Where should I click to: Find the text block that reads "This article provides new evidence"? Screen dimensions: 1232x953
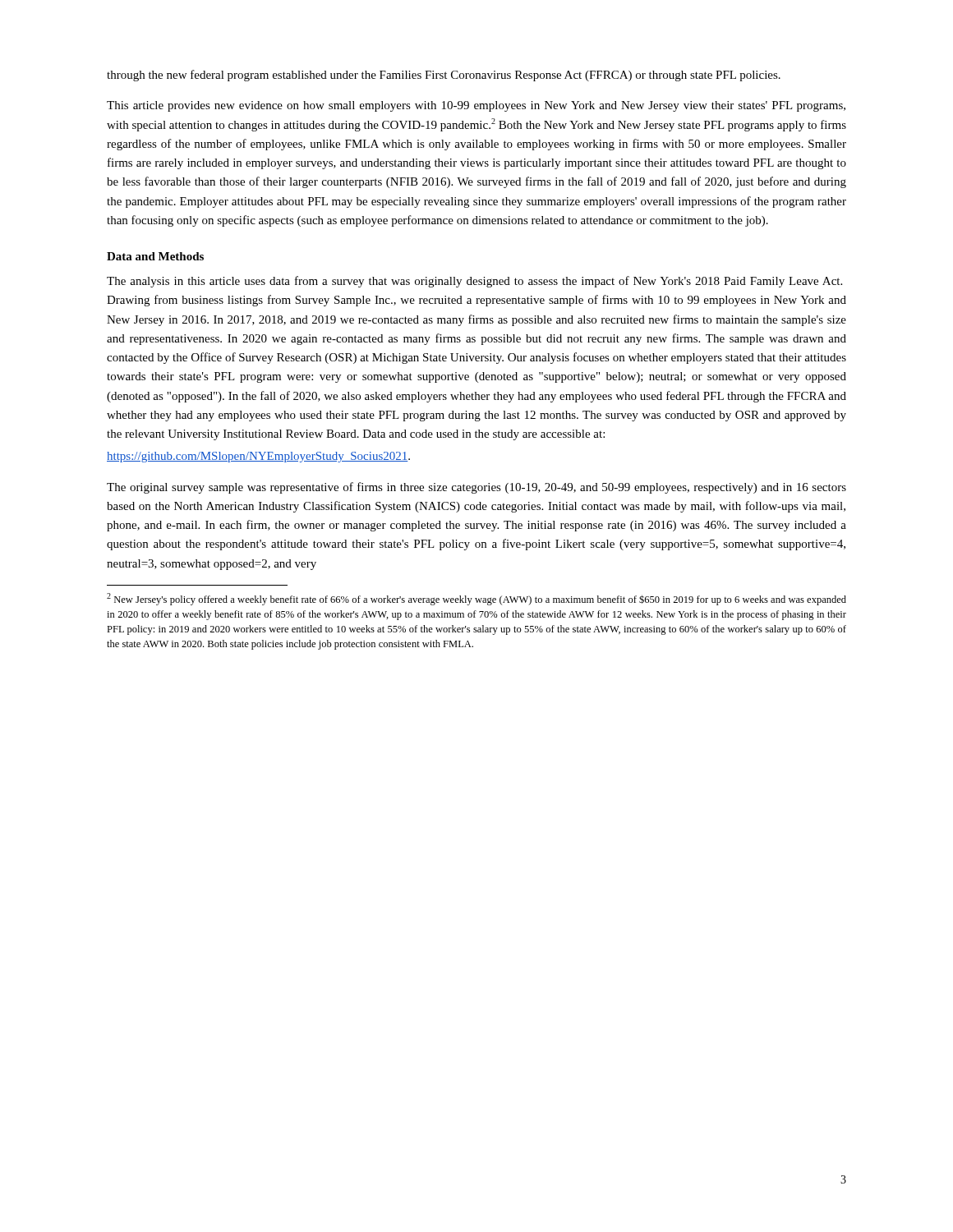click(476, 163)
